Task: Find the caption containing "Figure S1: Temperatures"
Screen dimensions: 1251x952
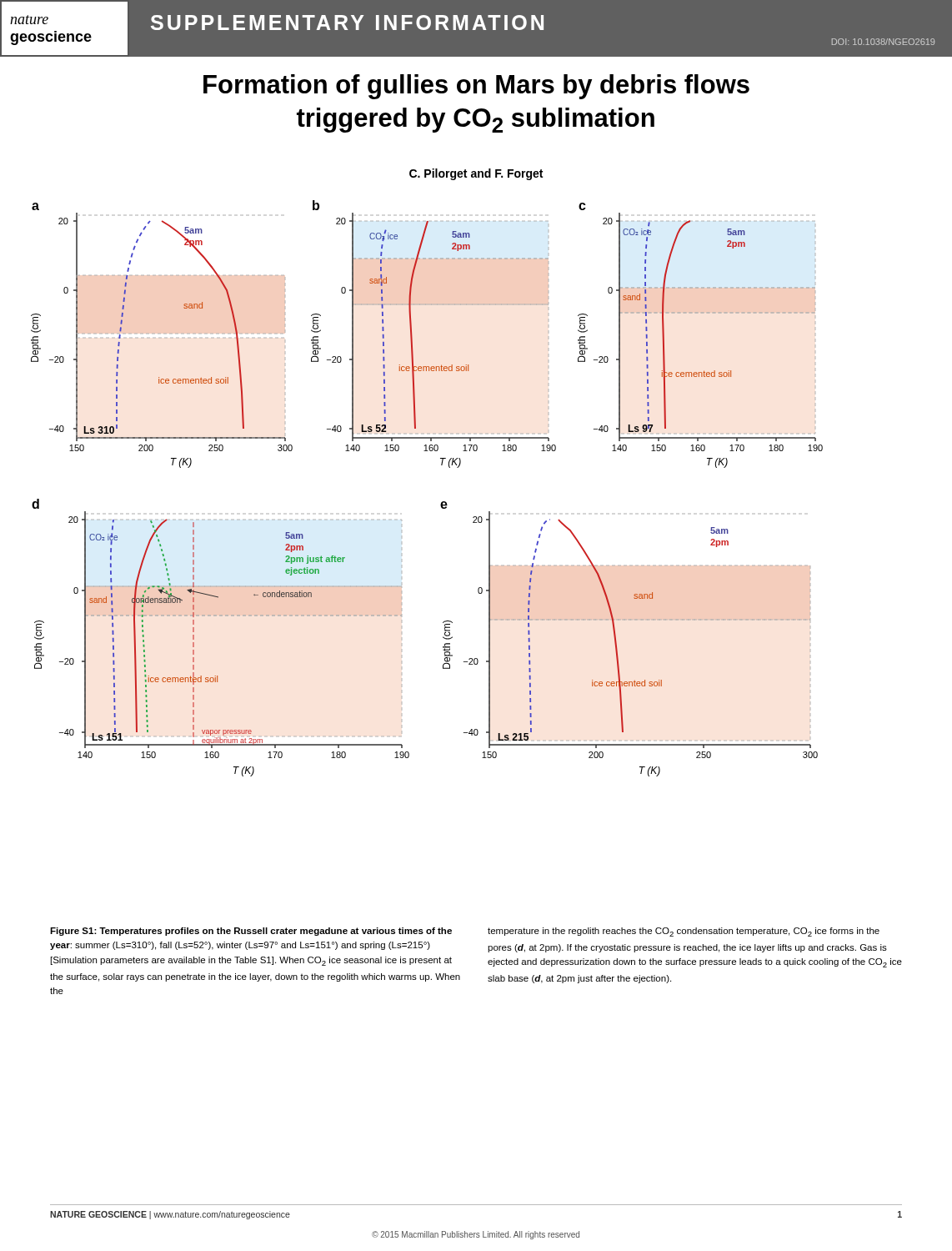Action: click(476, 962)
